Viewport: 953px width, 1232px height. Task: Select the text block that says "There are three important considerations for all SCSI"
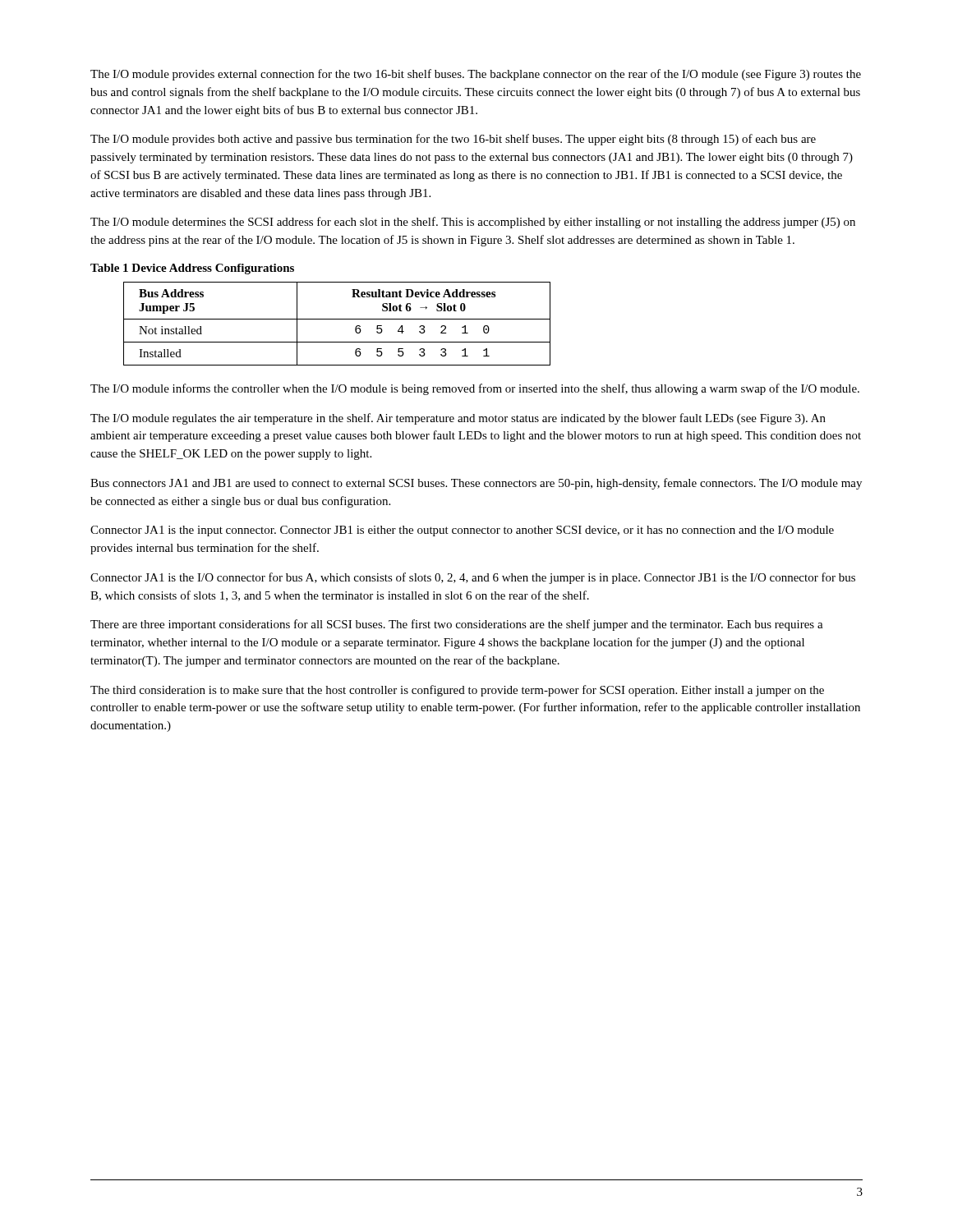[x=476, y=643]
